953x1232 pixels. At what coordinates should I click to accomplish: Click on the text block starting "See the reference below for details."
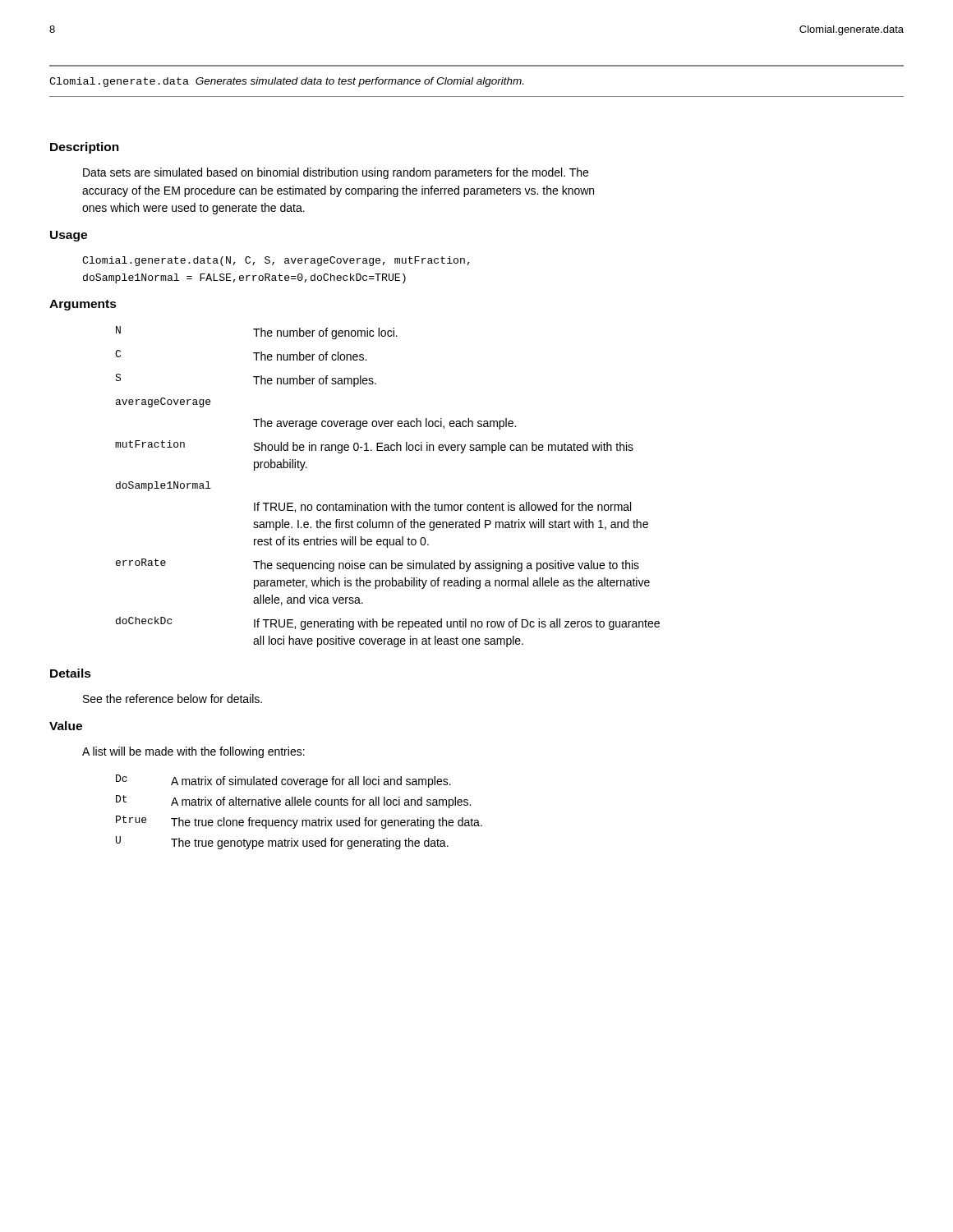pos(173,699)
